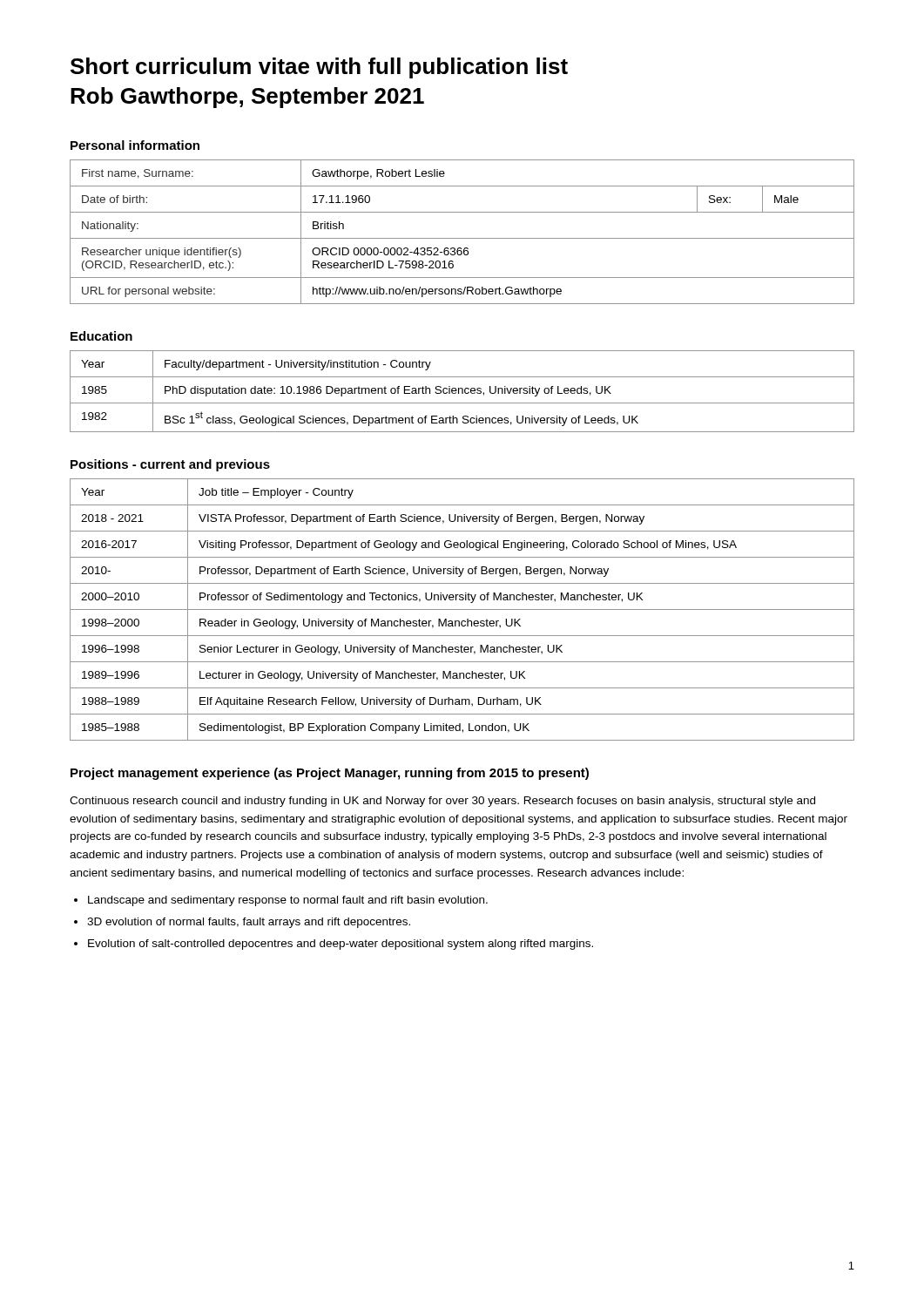This screenshot has height=1307, width=924.
Task: Locate the table with the text "Senior Lecturer in Geology, University"
Action: (x=462, y=610)
